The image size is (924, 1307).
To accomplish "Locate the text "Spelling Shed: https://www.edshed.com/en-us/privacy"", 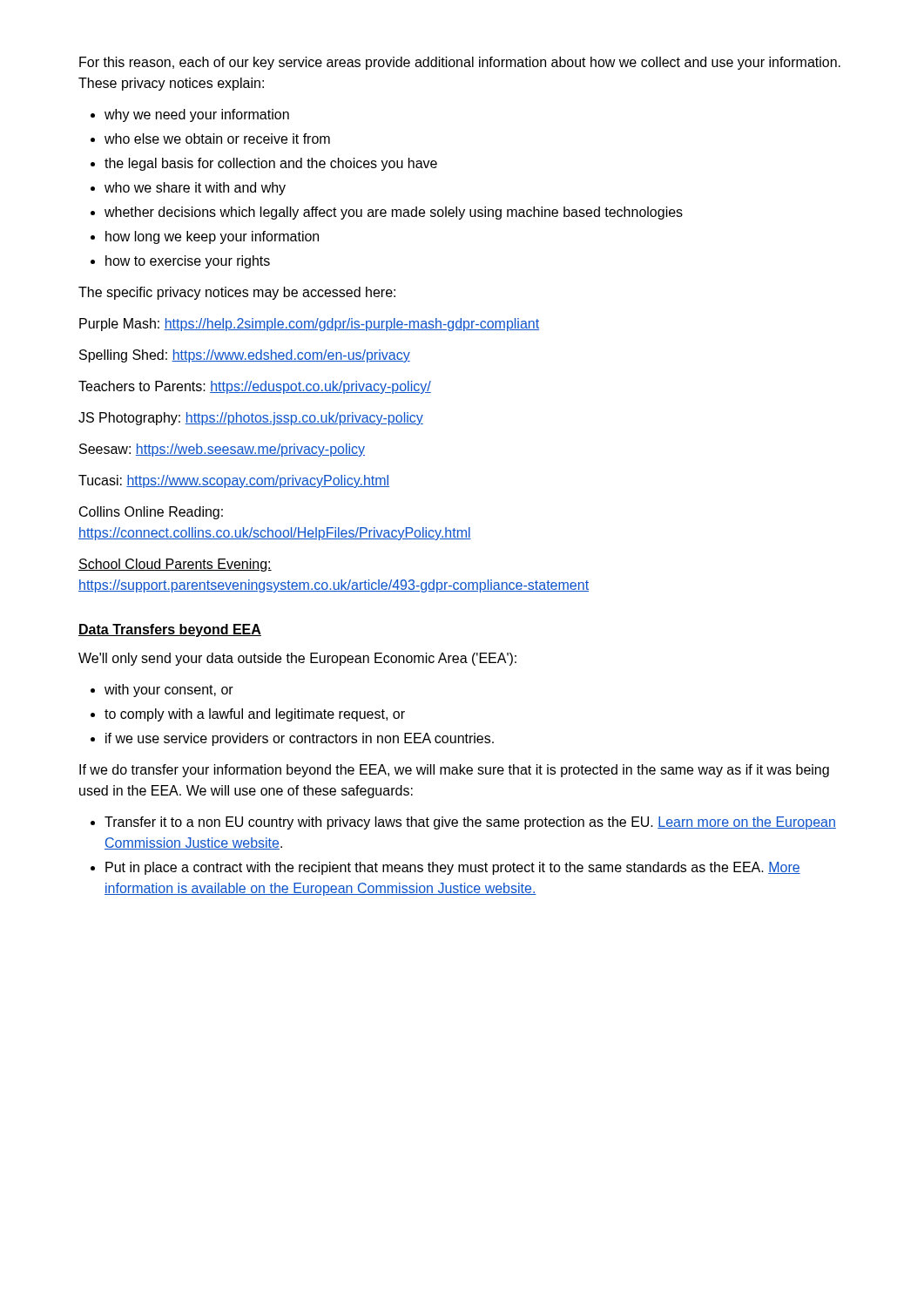I will point(244,355).
